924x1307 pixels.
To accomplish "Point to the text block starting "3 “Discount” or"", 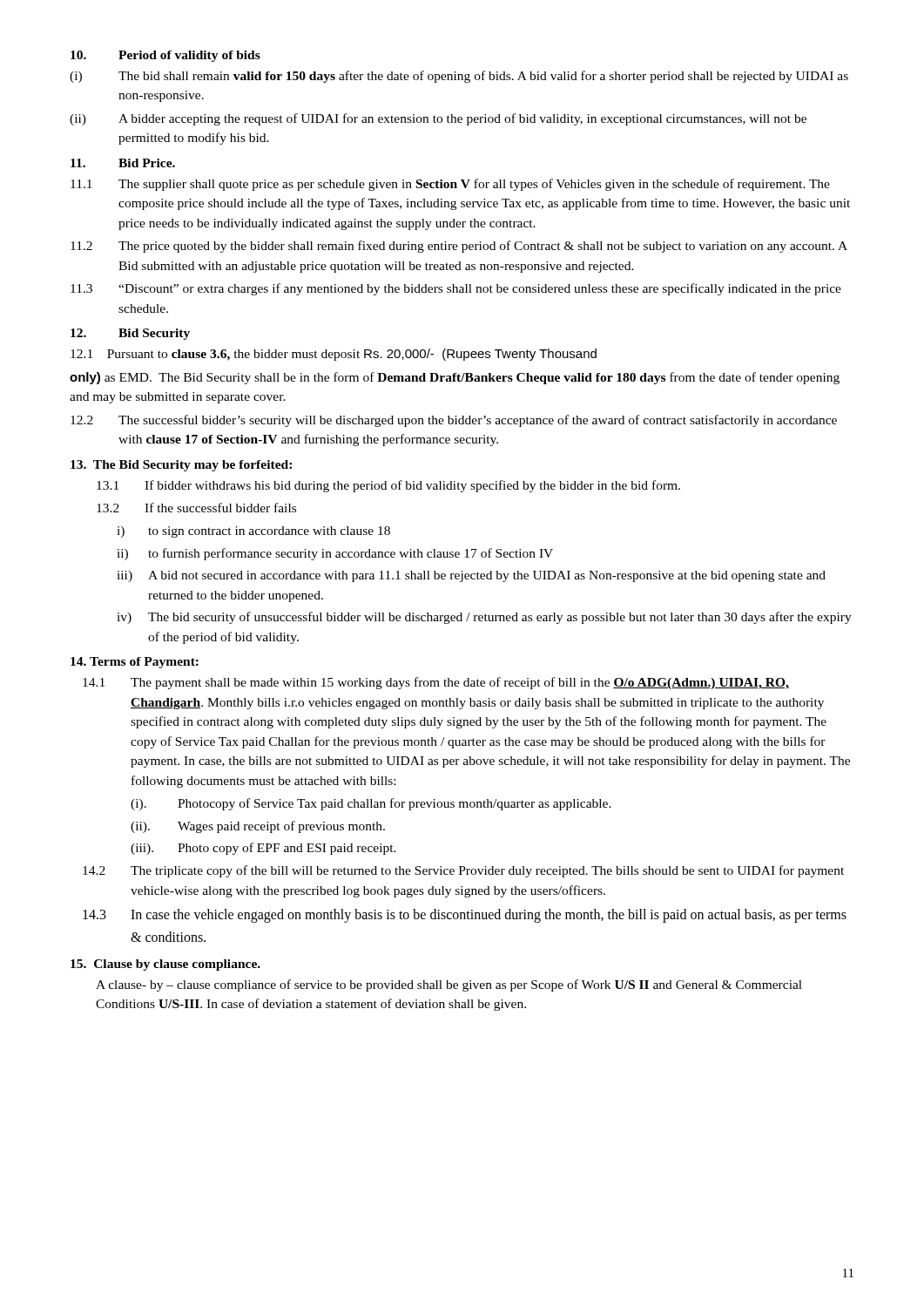I will click(x=462, y=299).
